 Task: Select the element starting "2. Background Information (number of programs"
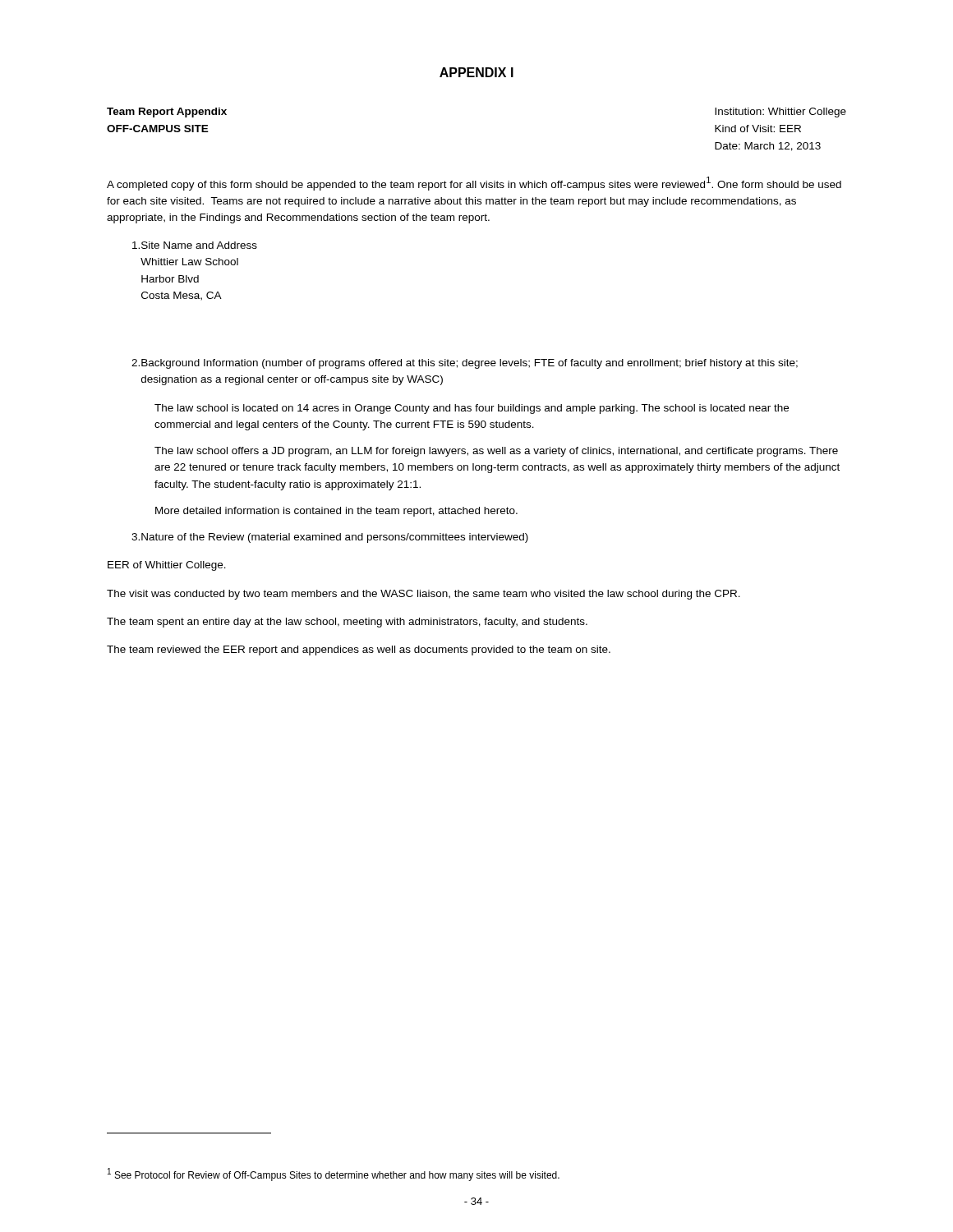489,371
